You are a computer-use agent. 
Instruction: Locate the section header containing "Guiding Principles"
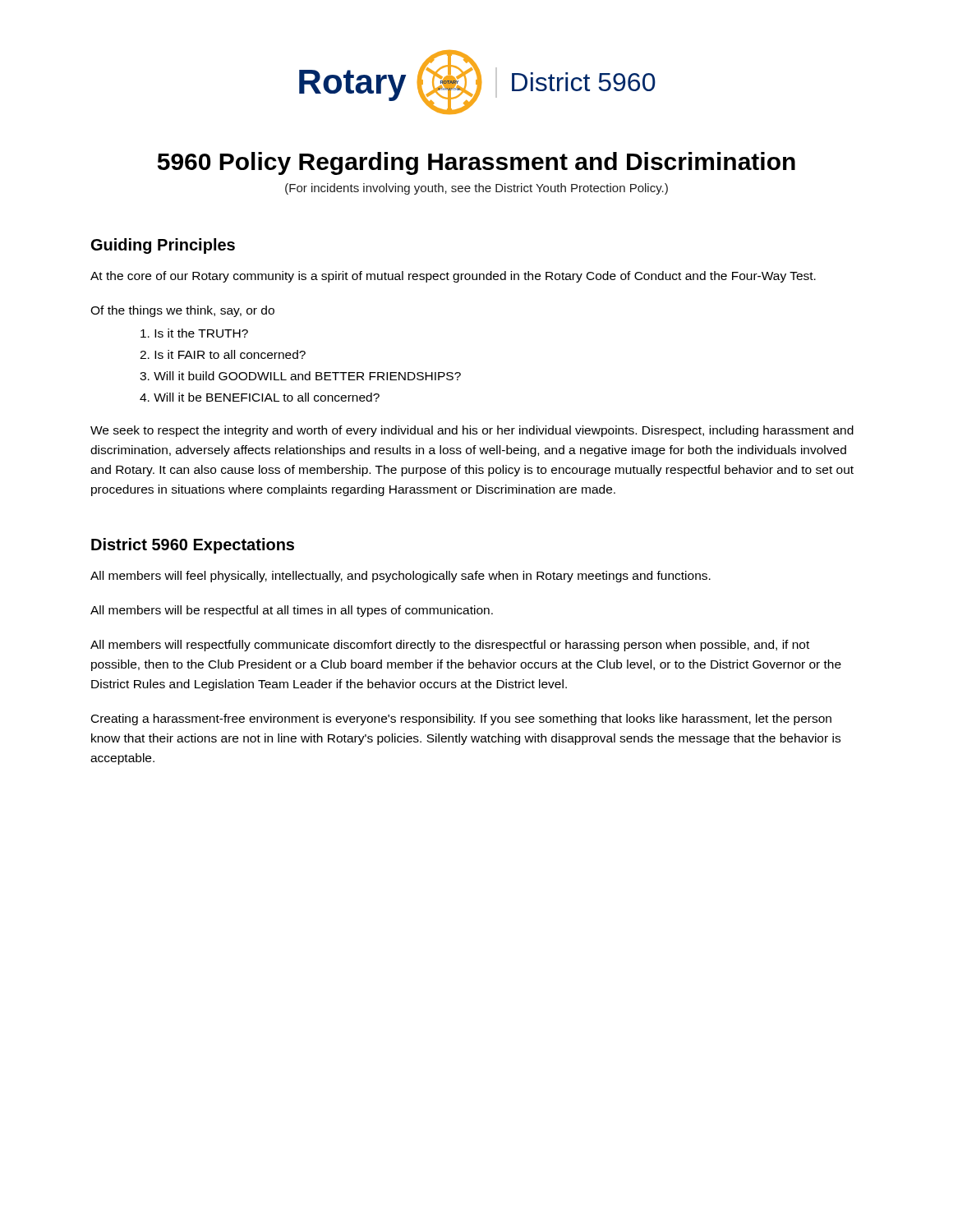163,246
